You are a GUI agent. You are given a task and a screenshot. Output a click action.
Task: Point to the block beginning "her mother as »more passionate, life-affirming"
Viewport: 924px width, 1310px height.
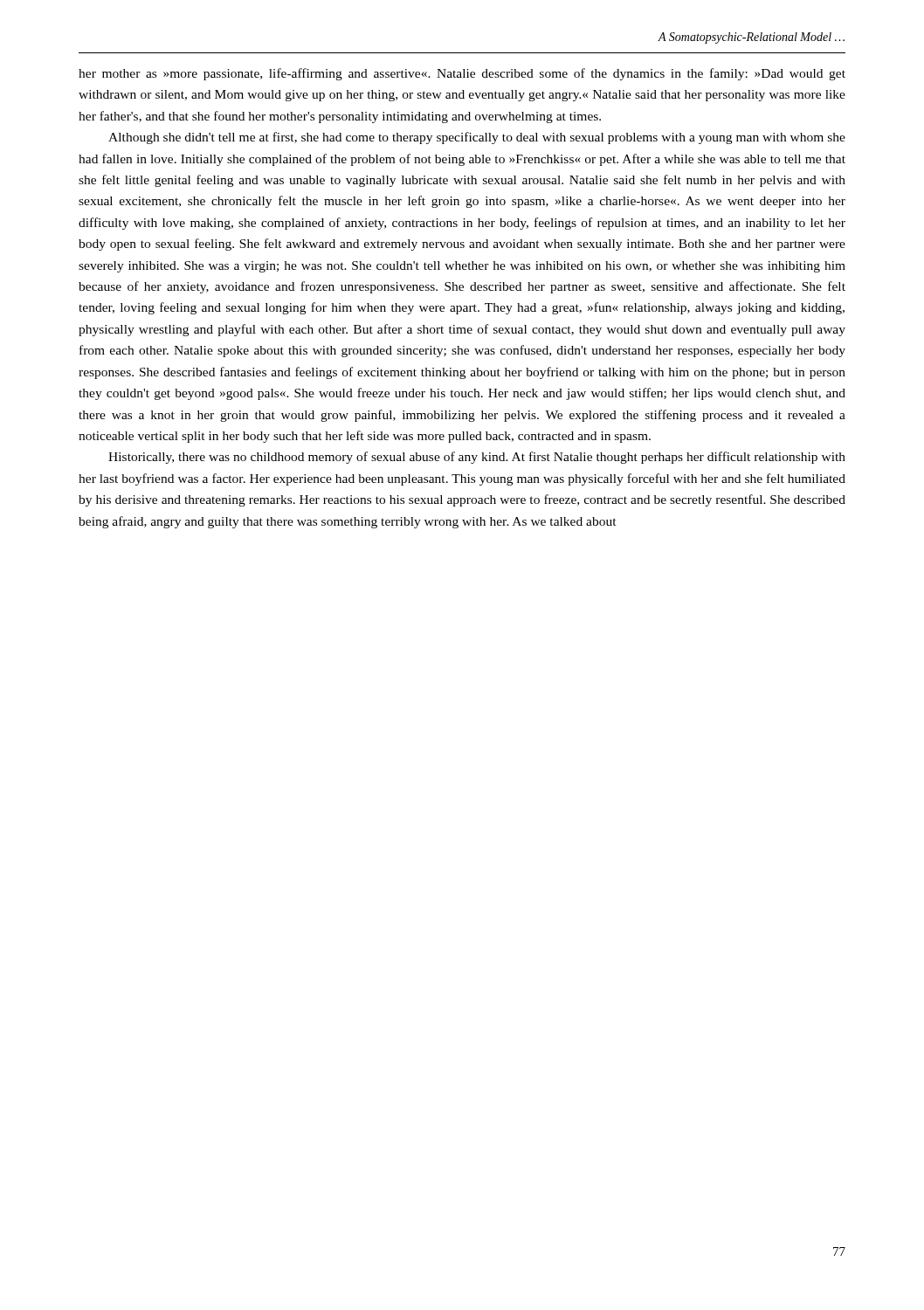462,297
